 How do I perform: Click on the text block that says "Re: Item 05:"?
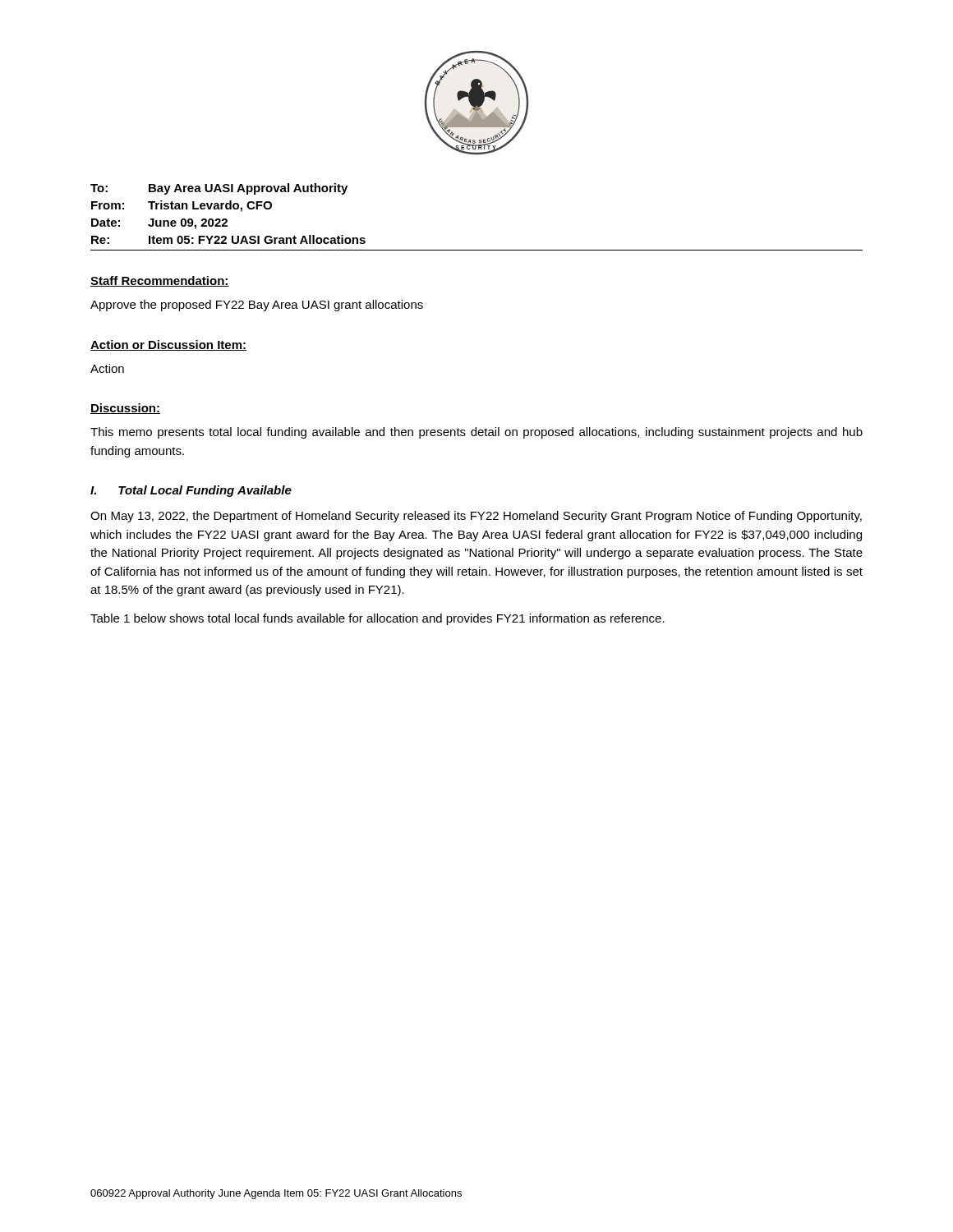tap(476, 239)
